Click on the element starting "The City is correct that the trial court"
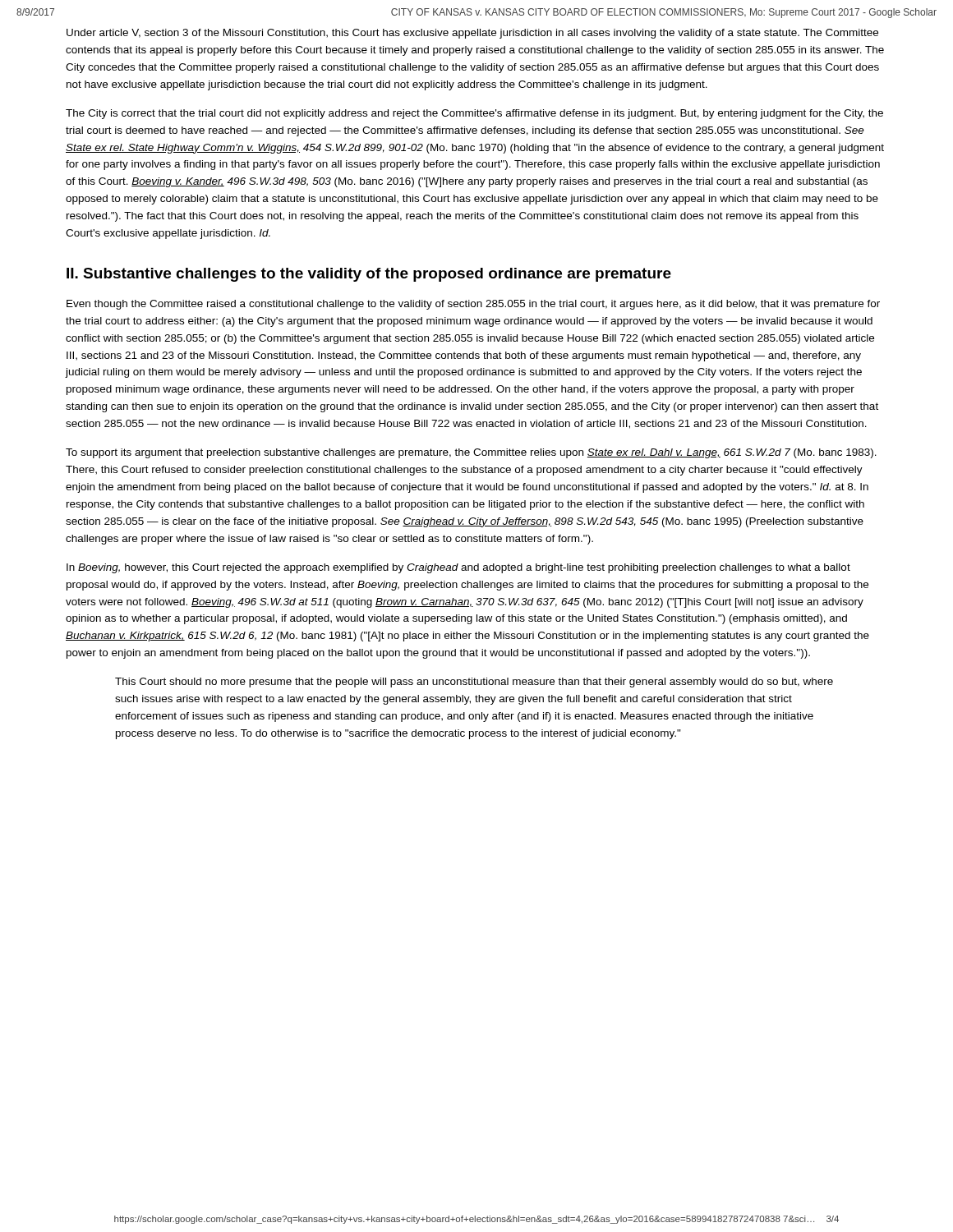The height and width of the screenshot is (1232, 953). coord(475,173)
